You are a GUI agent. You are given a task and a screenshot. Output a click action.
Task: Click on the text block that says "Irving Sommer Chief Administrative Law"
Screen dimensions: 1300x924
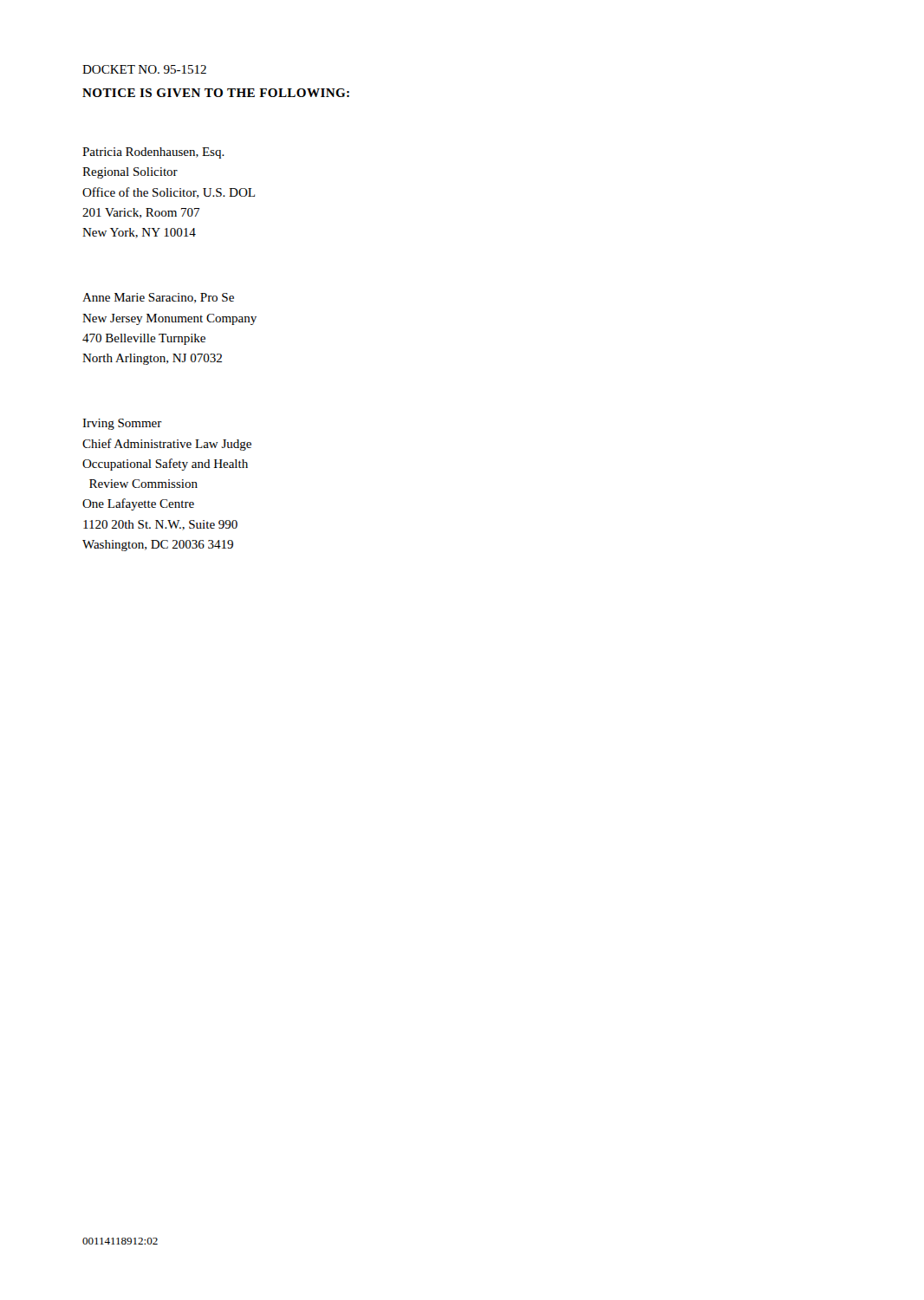pyautogui.click(x=167, y=484)
